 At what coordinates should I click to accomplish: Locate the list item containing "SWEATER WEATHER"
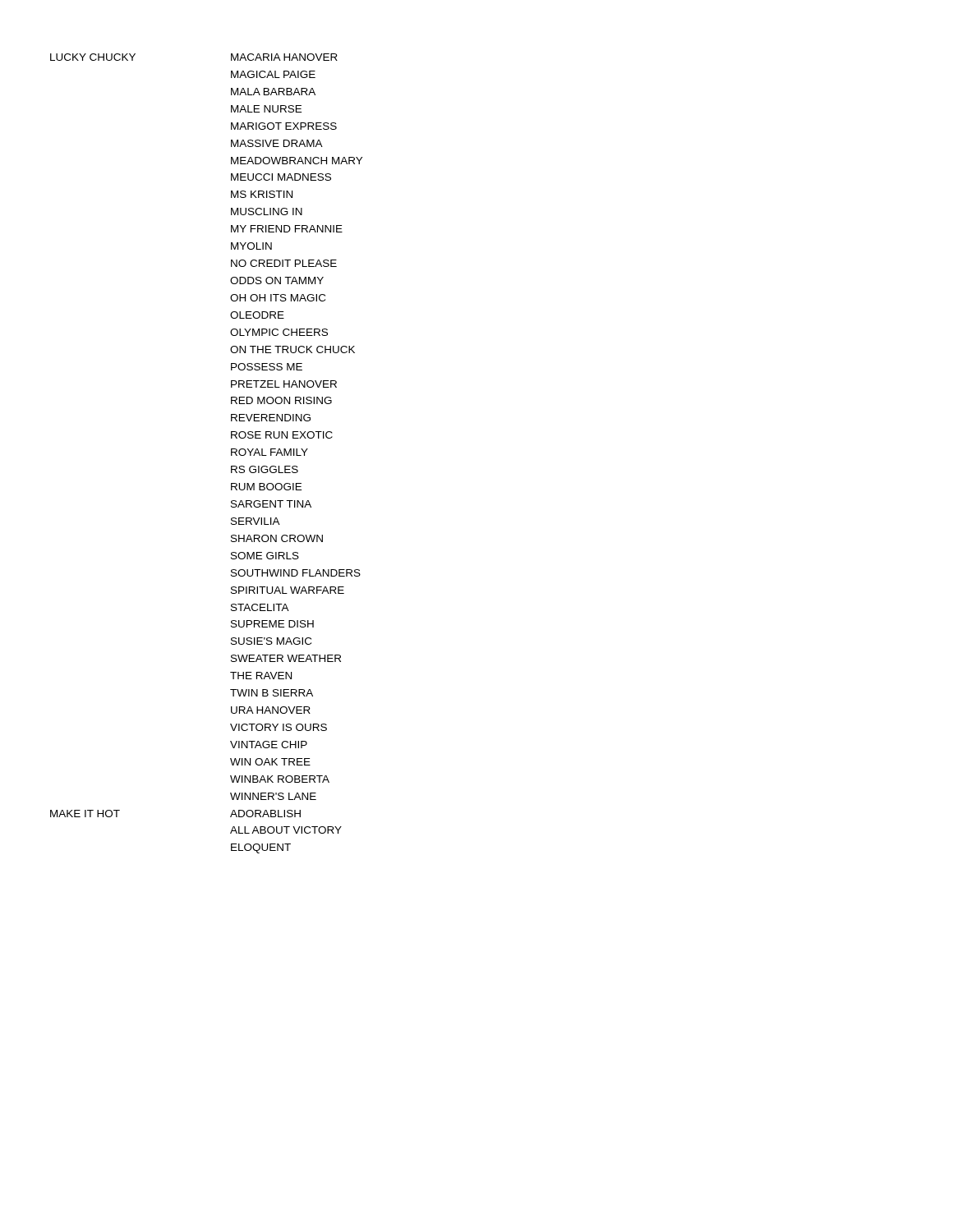pyautogui.click(x=286, y=658)
